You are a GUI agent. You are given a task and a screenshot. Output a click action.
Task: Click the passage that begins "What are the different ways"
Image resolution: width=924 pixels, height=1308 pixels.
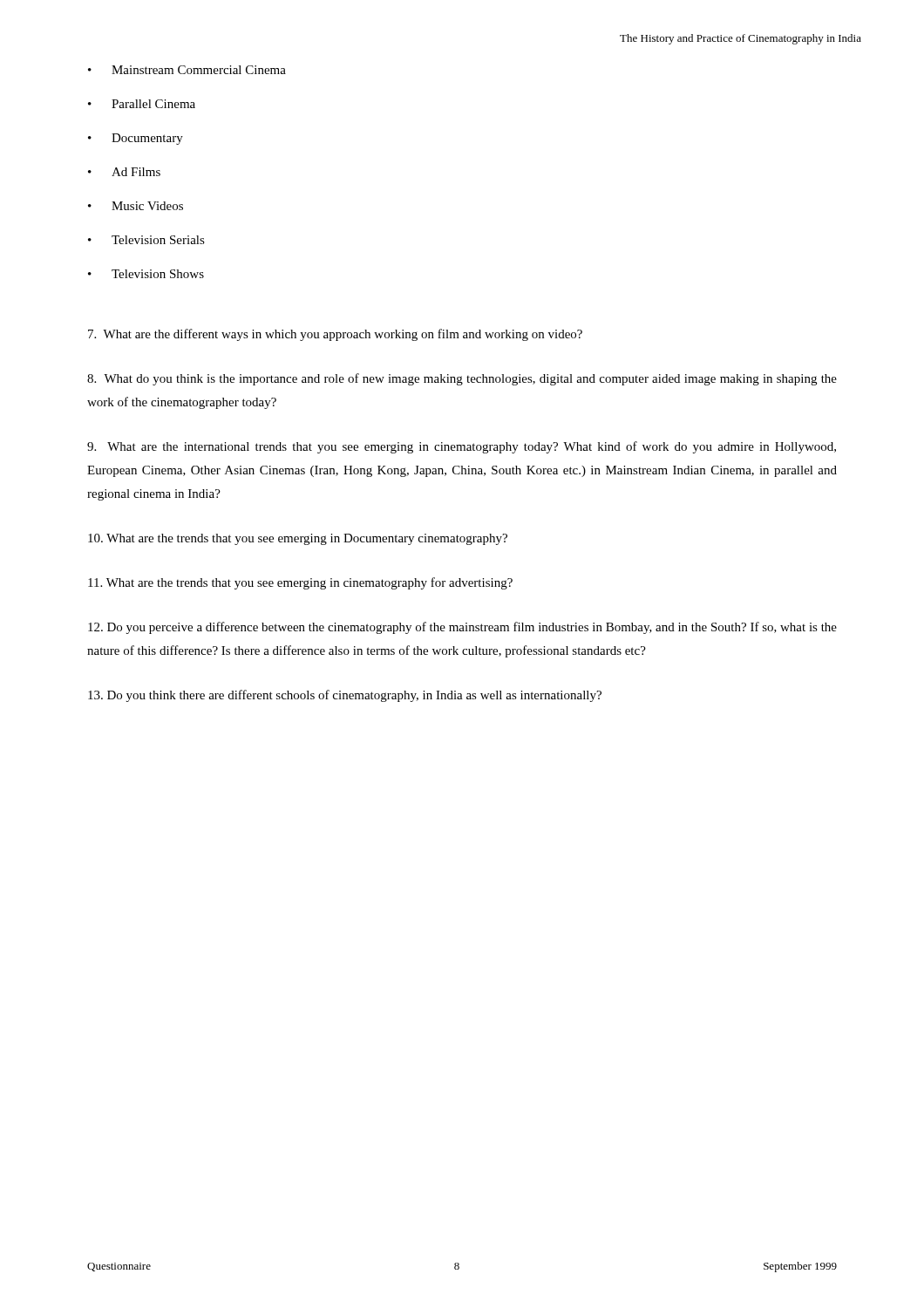[x=335, y=334]
